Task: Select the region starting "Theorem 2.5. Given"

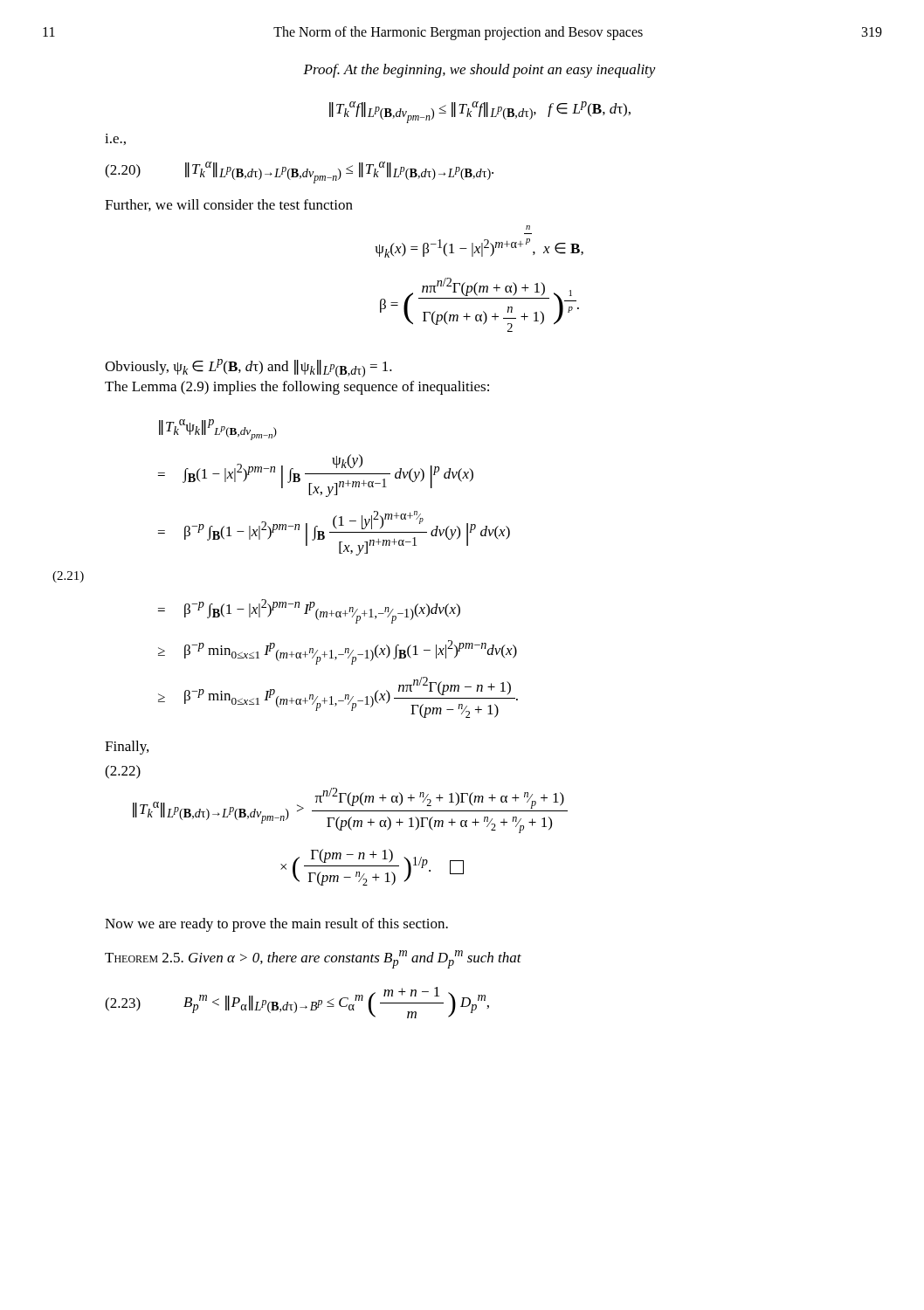Action: (x=313, y=957)
